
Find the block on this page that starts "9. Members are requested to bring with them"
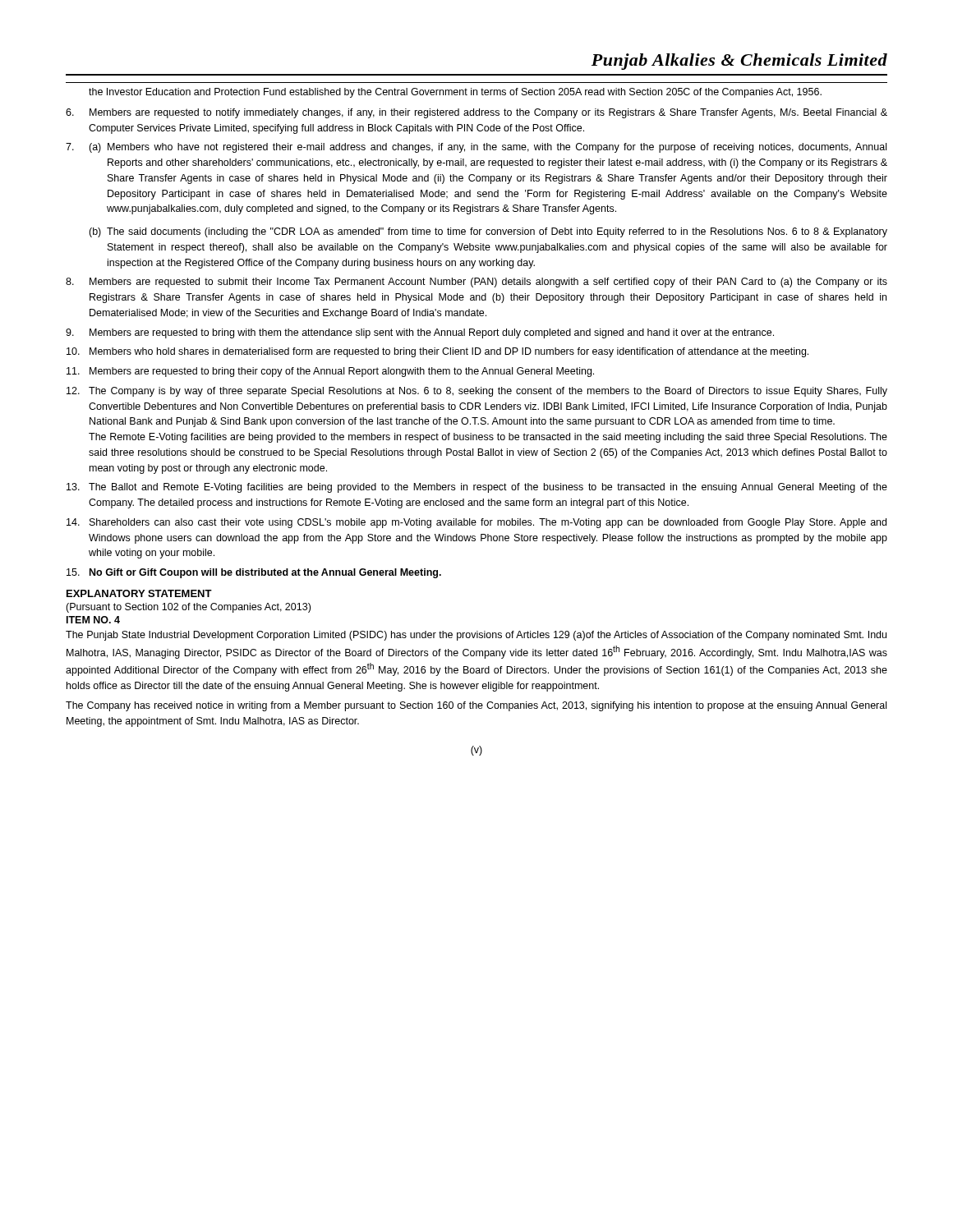(476, 333)
